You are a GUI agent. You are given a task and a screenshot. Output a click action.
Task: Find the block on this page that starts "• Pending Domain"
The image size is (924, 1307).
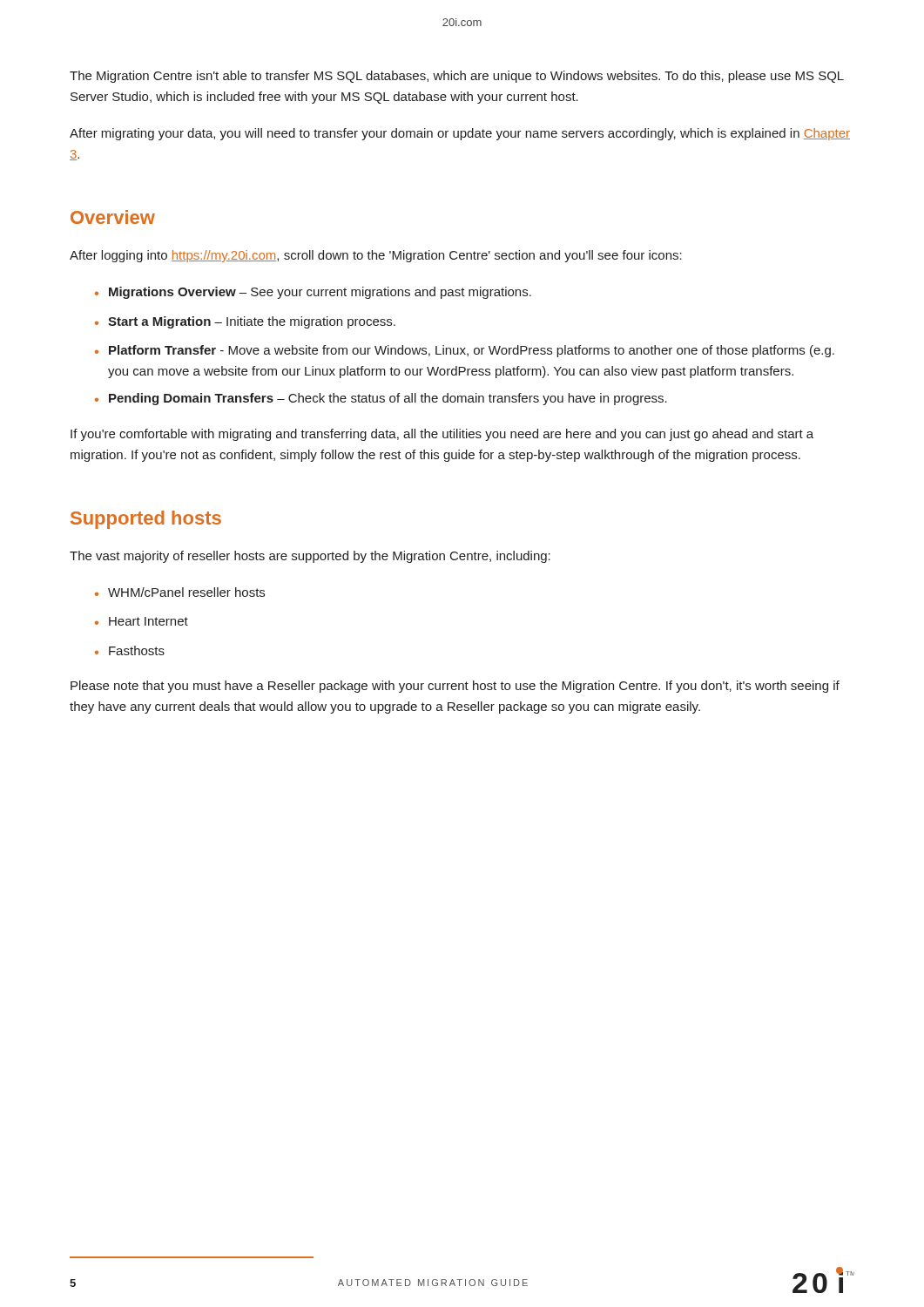381,399
